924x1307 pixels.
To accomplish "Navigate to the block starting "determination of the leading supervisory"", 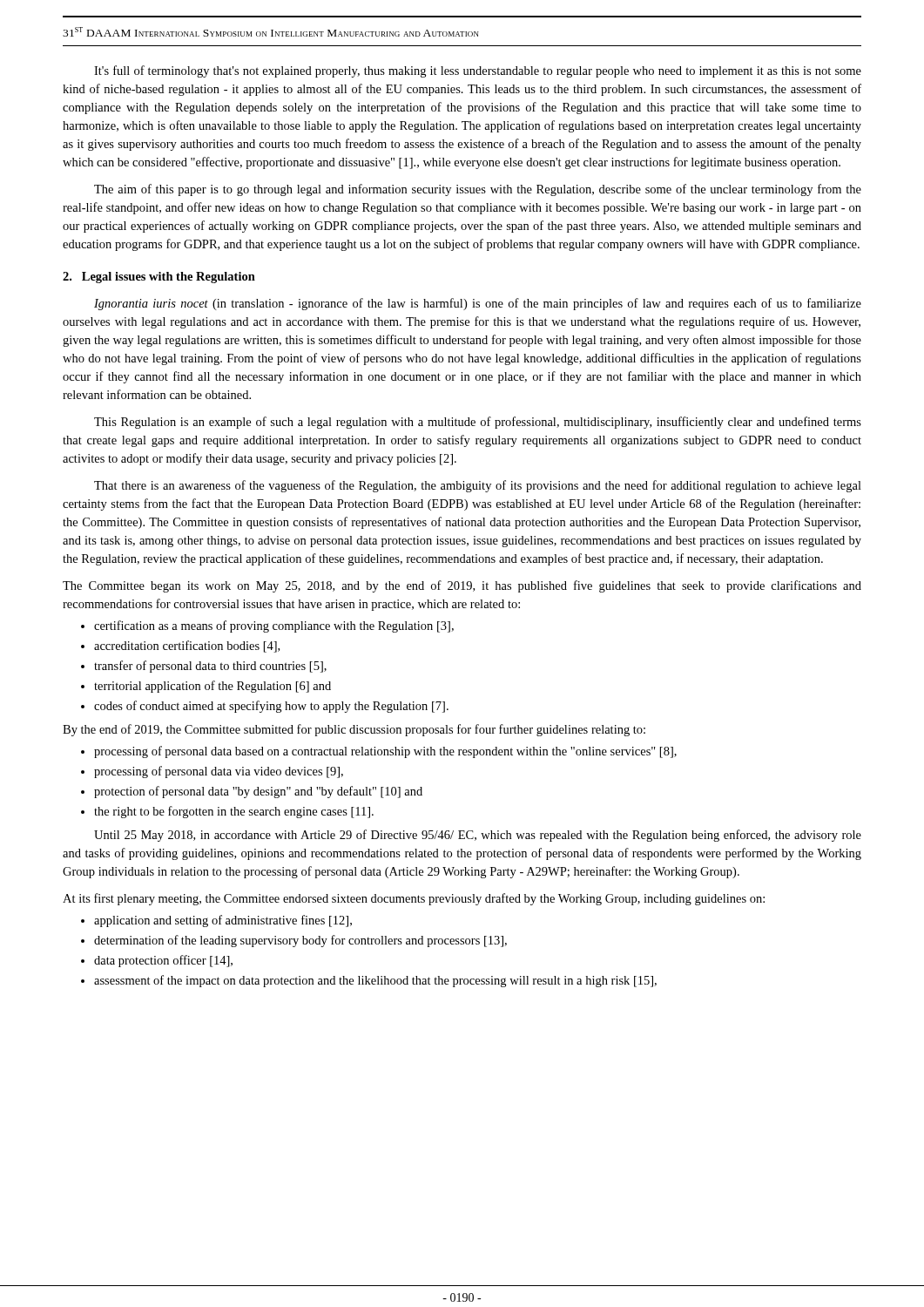I will pyautogui.click(x=301, y=940).
